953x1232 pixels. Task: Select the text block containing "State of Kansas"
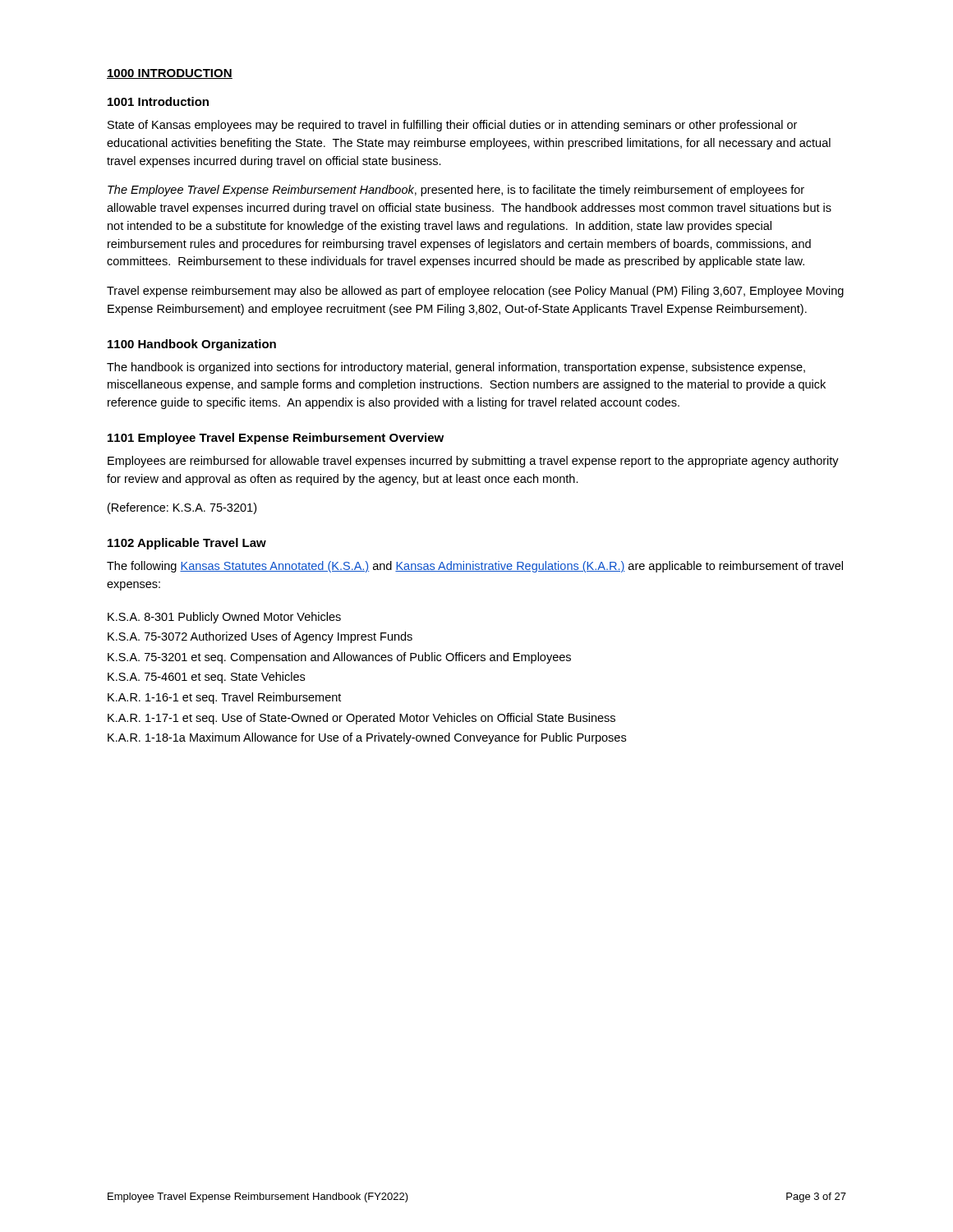click(x=469, y=143)
